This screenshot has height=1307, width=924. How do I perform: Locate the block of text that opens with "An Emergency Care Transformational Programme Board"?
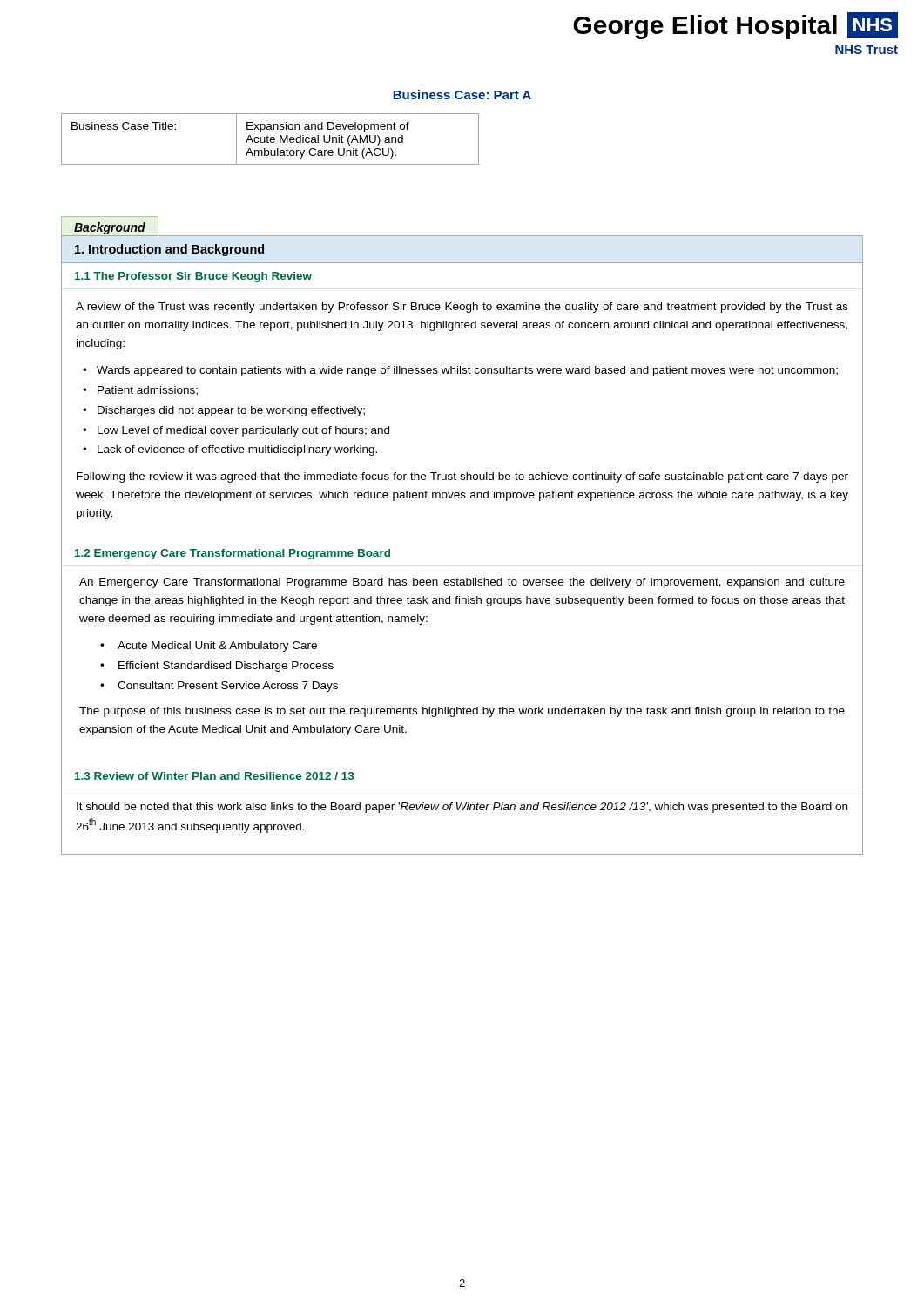pos(462,600)
